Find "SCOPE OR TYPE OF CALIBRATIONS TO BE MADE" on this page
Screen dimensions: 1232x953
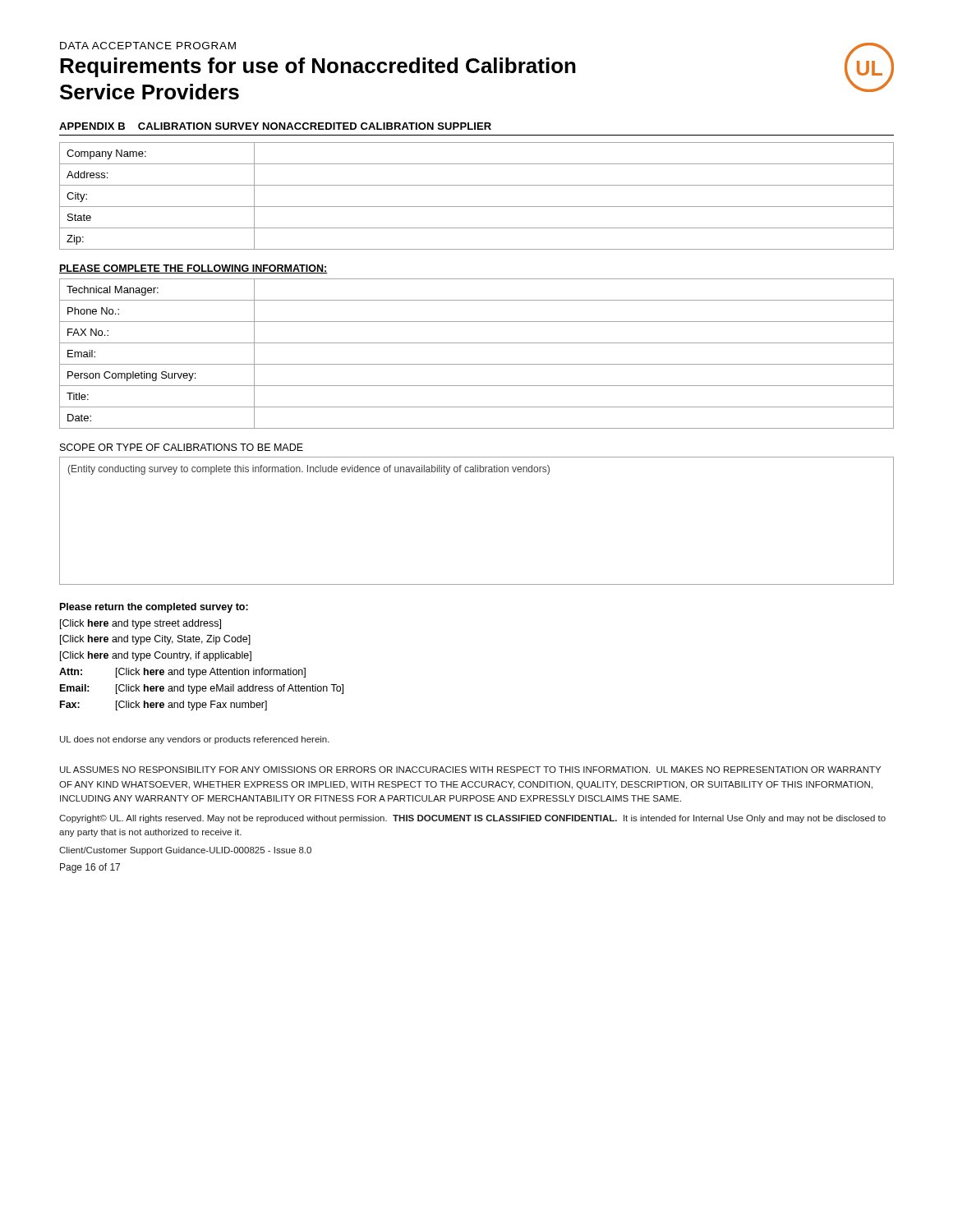point(181,448)
